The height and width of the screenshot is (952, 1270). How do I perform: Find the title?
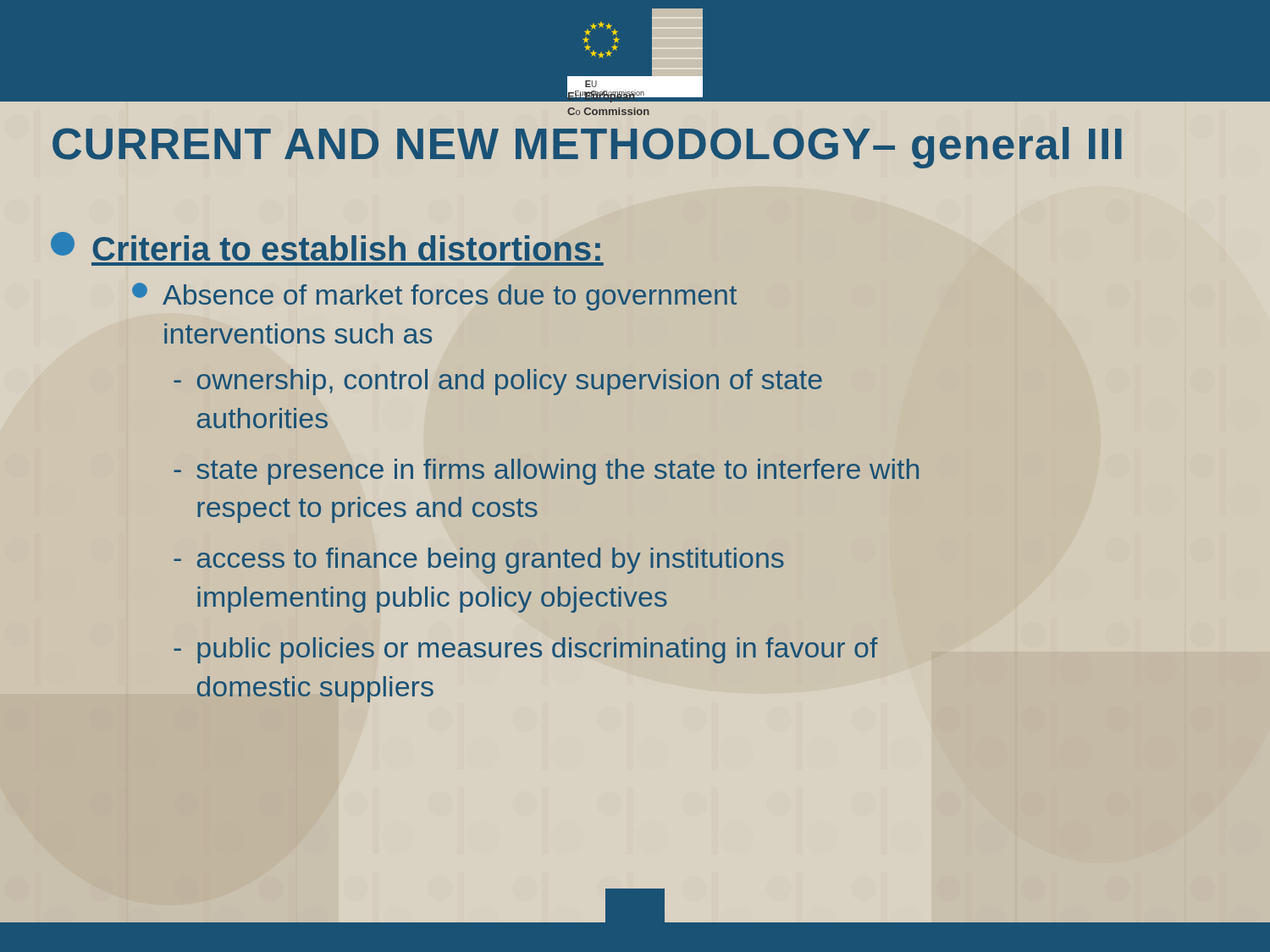[588, 144]
